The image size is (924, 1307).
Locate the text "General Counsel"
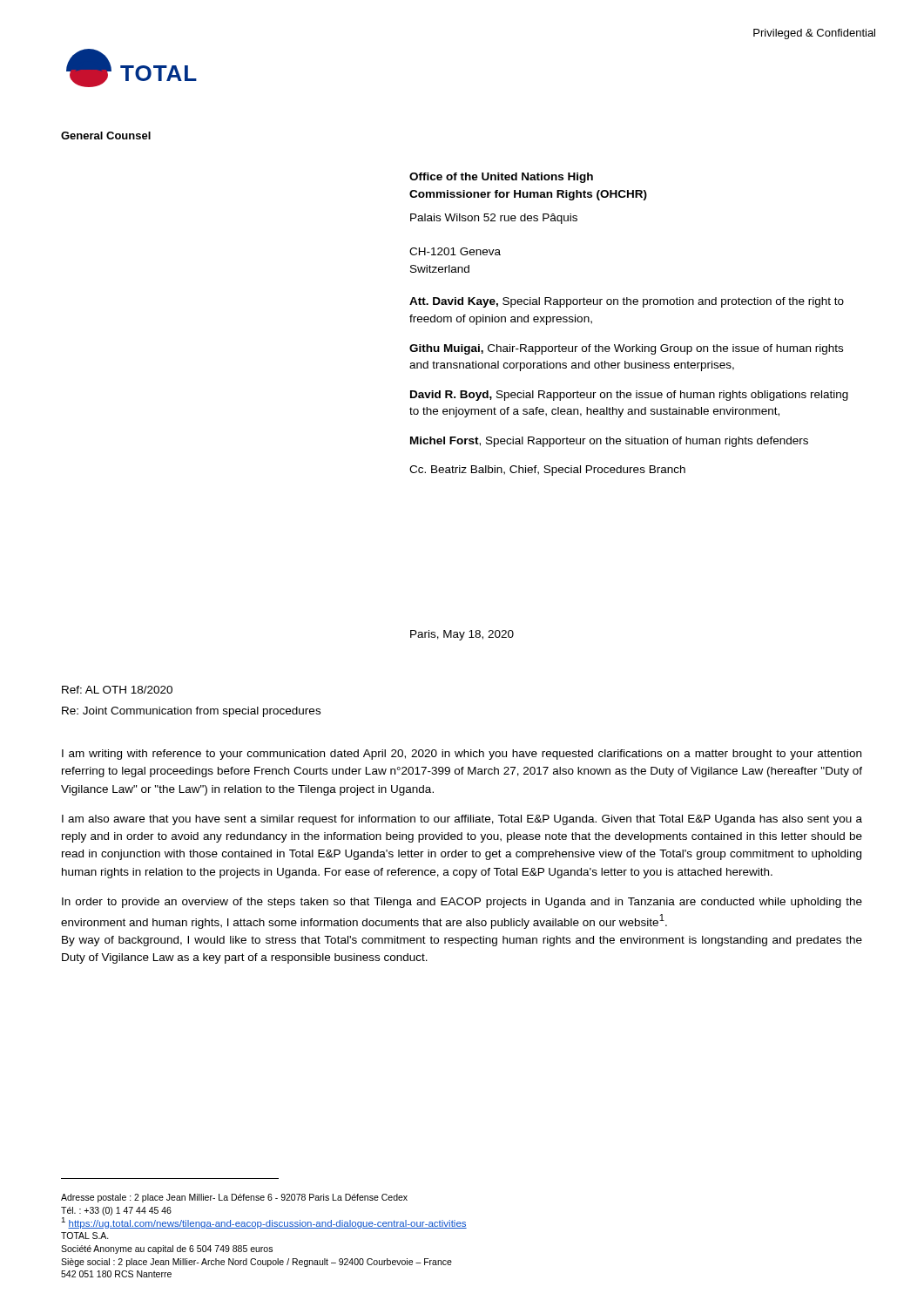(106, 136)
